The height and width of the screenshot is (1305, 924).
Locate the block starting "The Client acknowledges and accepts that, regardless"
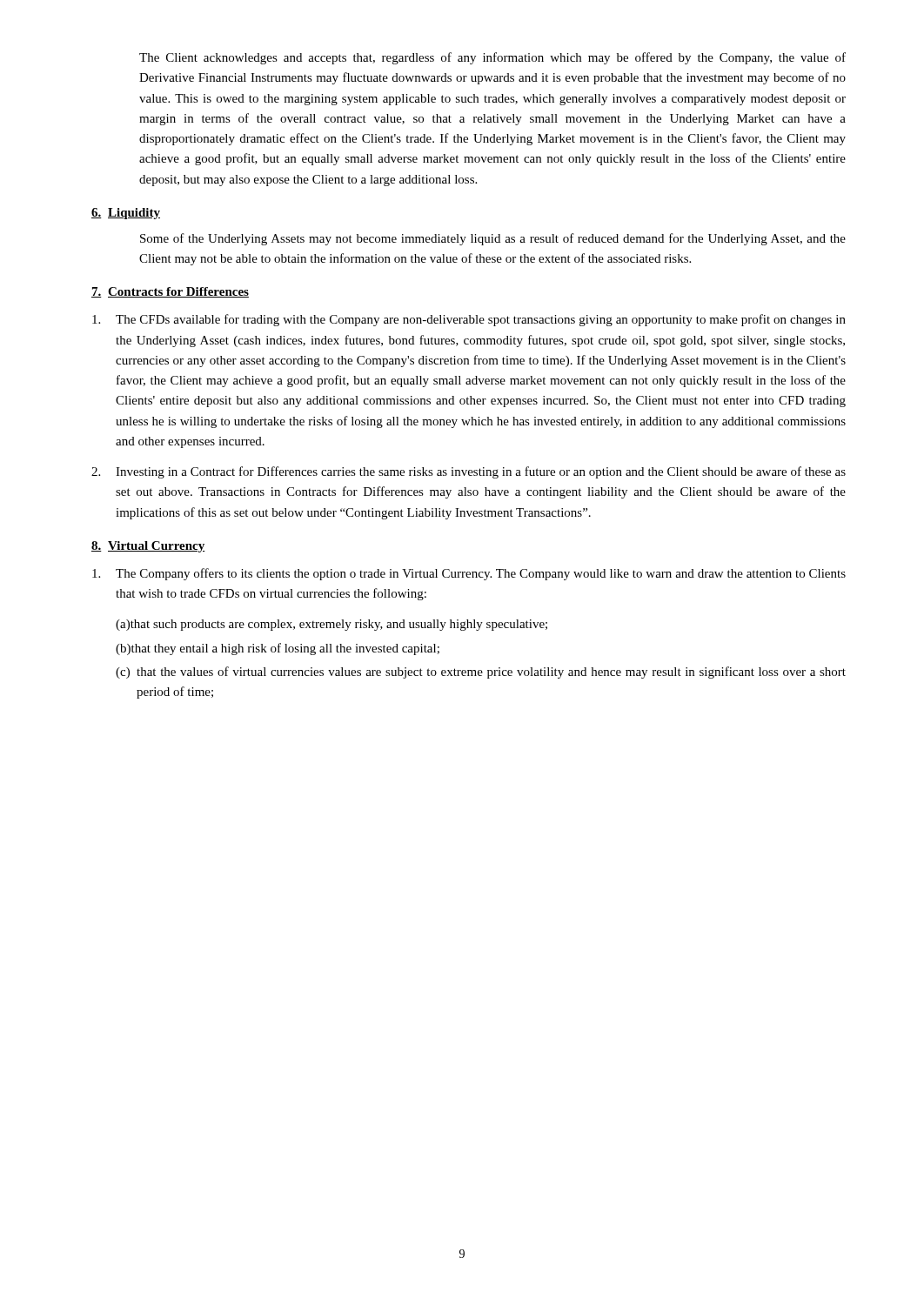click(x=492, y=119)
